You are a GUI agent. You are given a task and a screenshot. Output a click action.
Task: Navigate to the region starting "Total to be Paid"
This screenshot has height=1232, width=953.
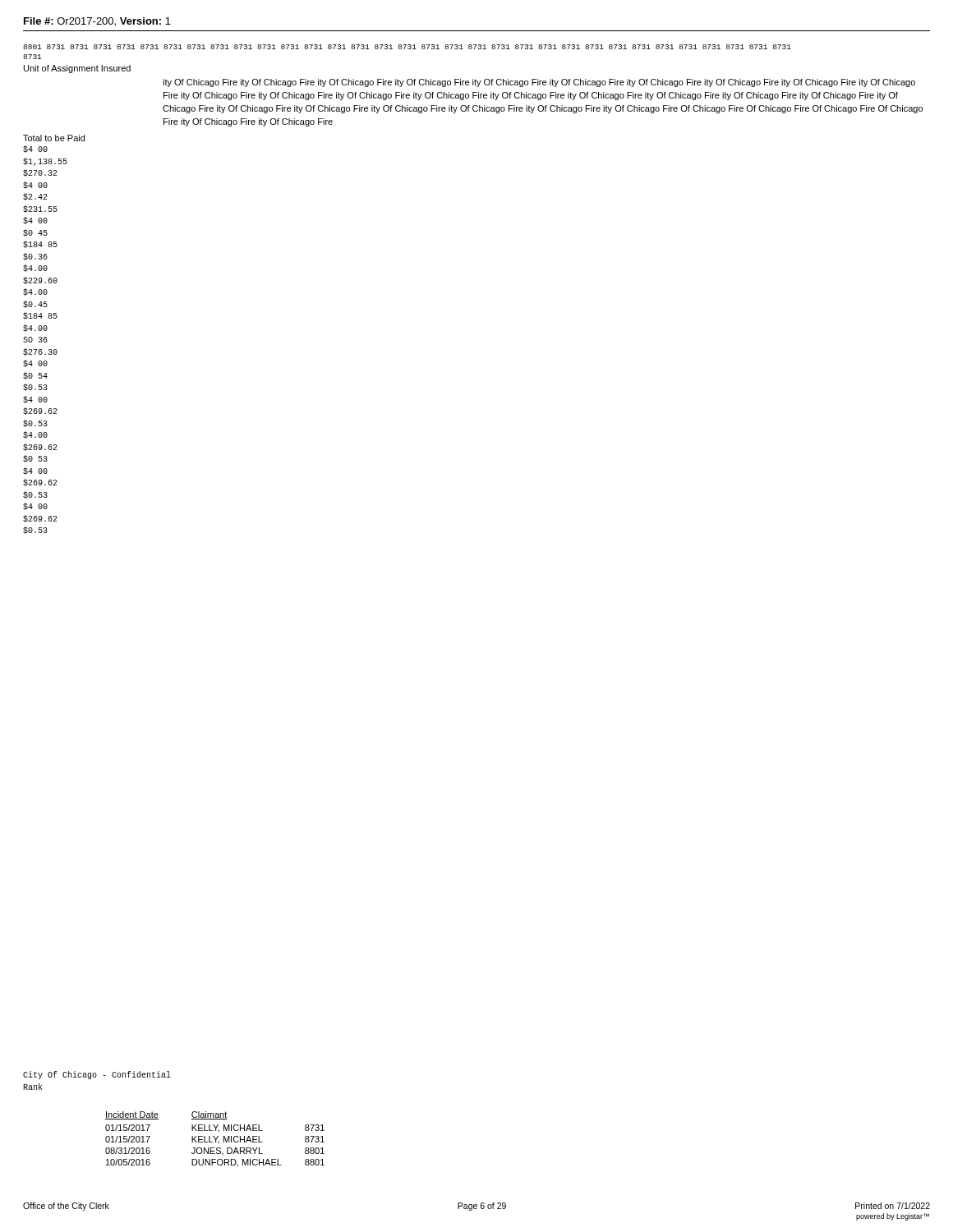(54, 138)
